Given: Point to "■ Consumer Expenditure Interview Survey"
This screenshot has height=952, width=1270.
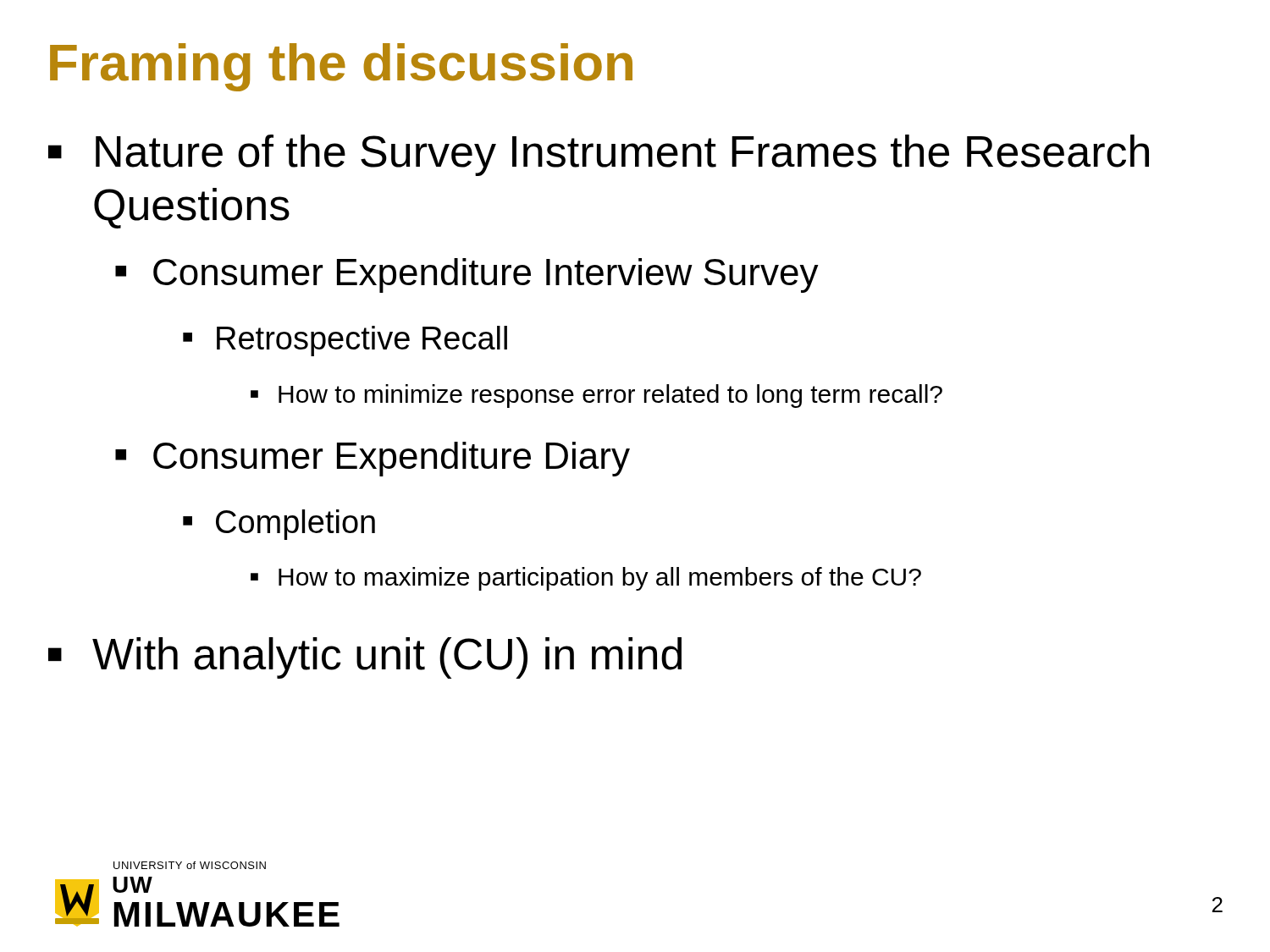Looking at the screenshot, I should [x=466, y=272].
